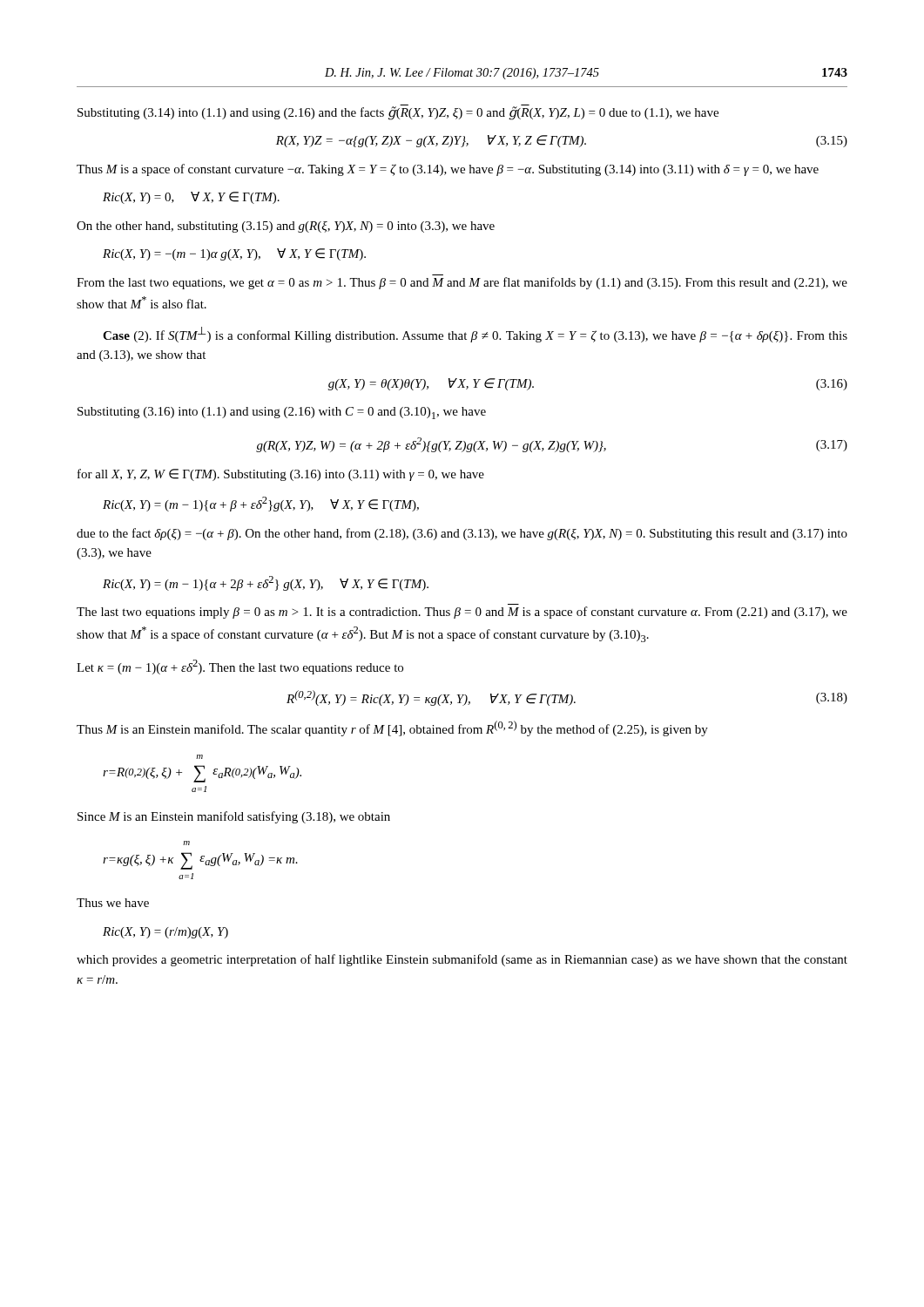Viewport: 924px width, 1307px height.
Task: Navigate to the block starting "R(0,2)(X, Y) ="
Action: click(x=462, y=698)
